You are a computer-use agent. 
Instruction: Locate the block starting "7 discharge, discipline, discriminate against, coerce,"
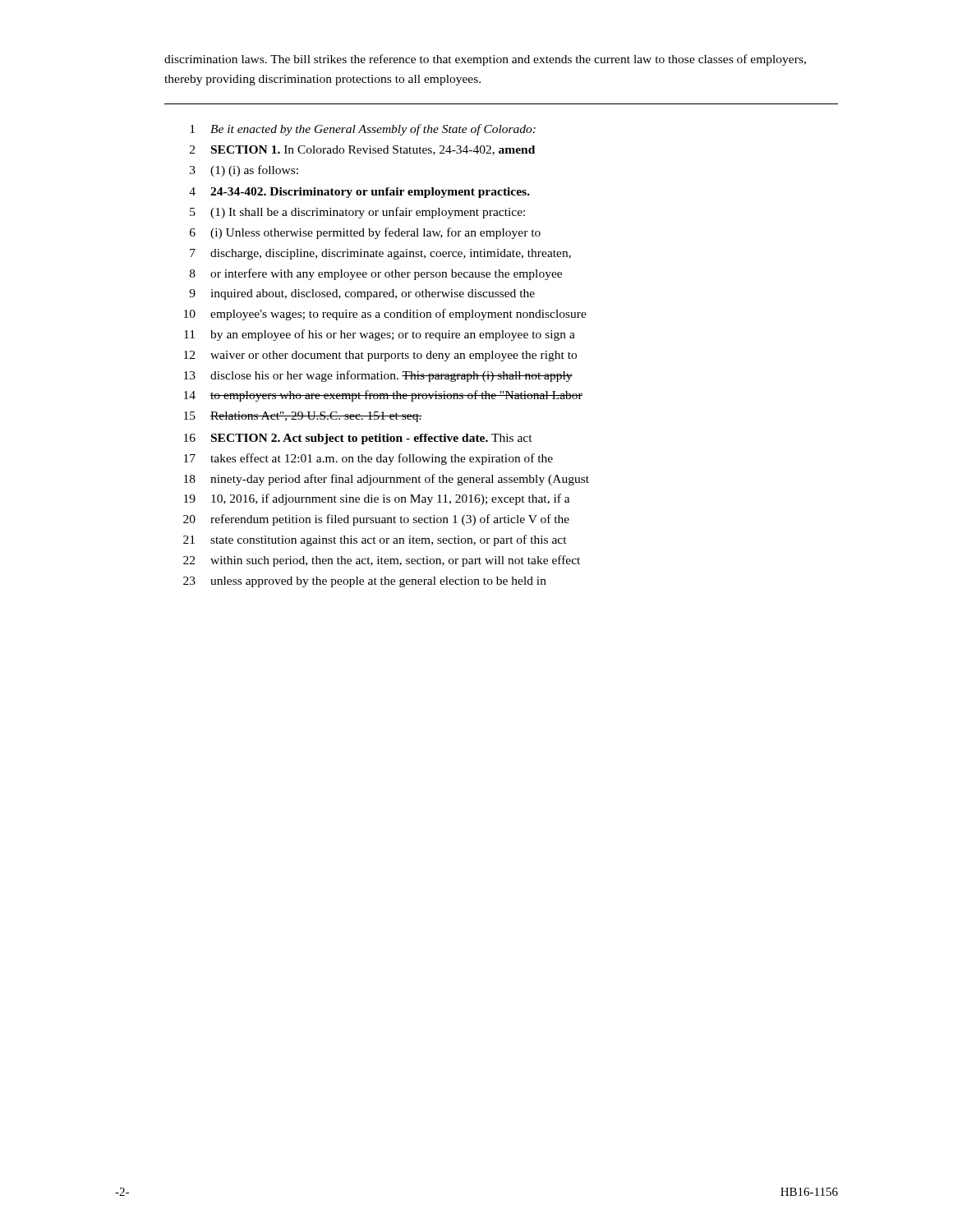501,253
